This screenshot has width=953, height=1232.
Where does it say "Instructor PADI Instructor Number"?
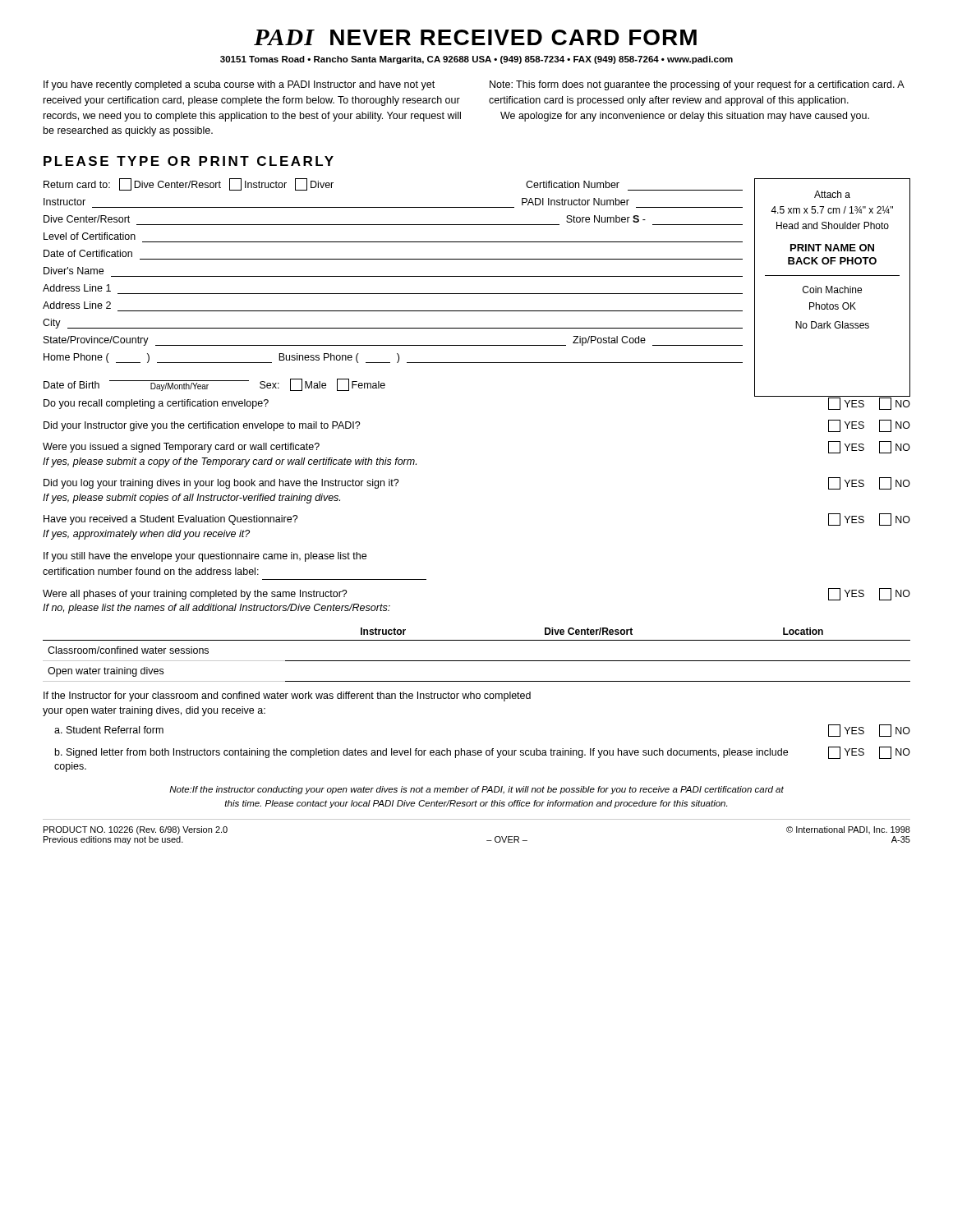click(393, 202)
